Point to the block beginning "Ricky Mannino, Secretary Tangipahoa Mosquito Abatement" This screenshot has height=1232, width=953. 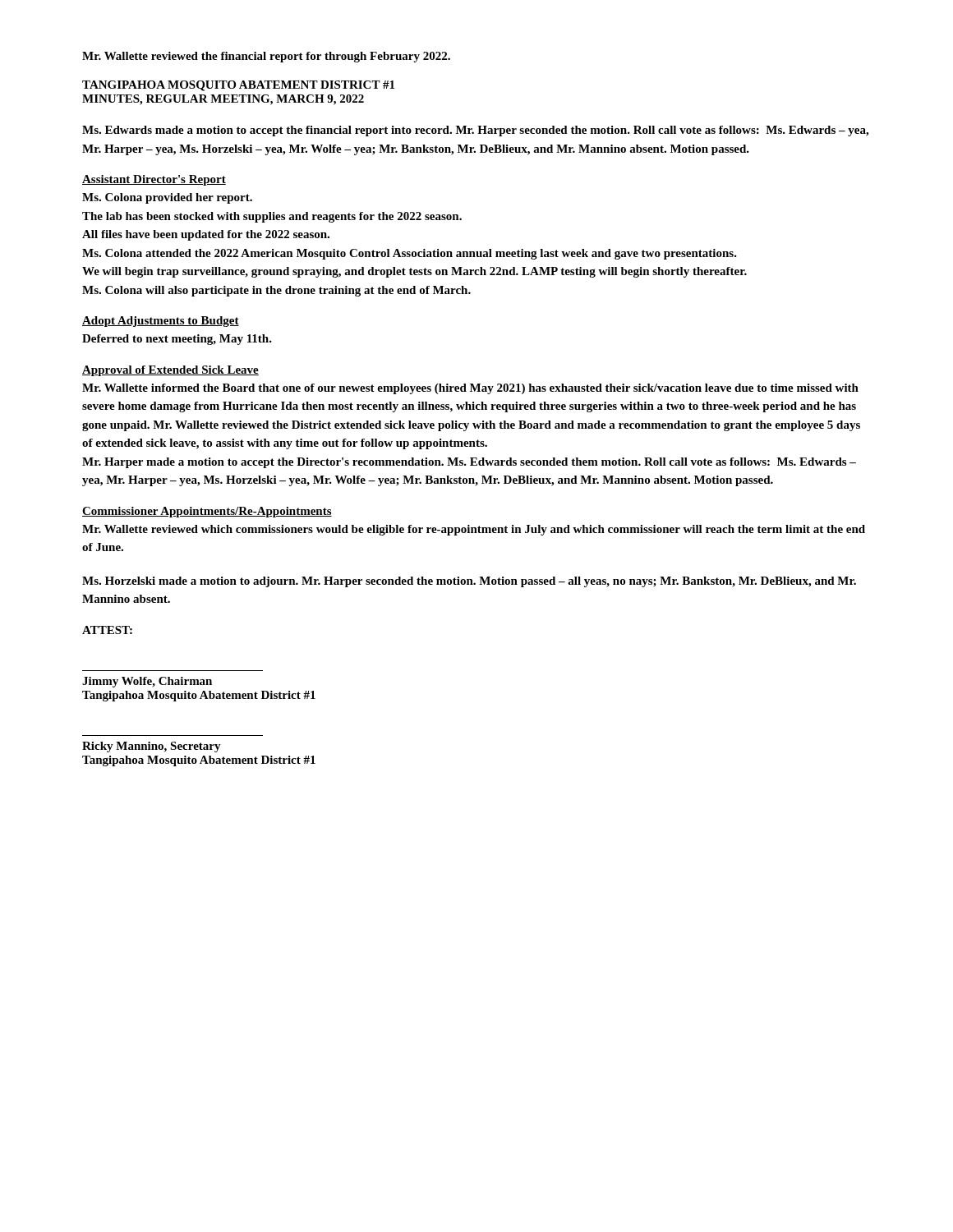(x=199, y=750)
